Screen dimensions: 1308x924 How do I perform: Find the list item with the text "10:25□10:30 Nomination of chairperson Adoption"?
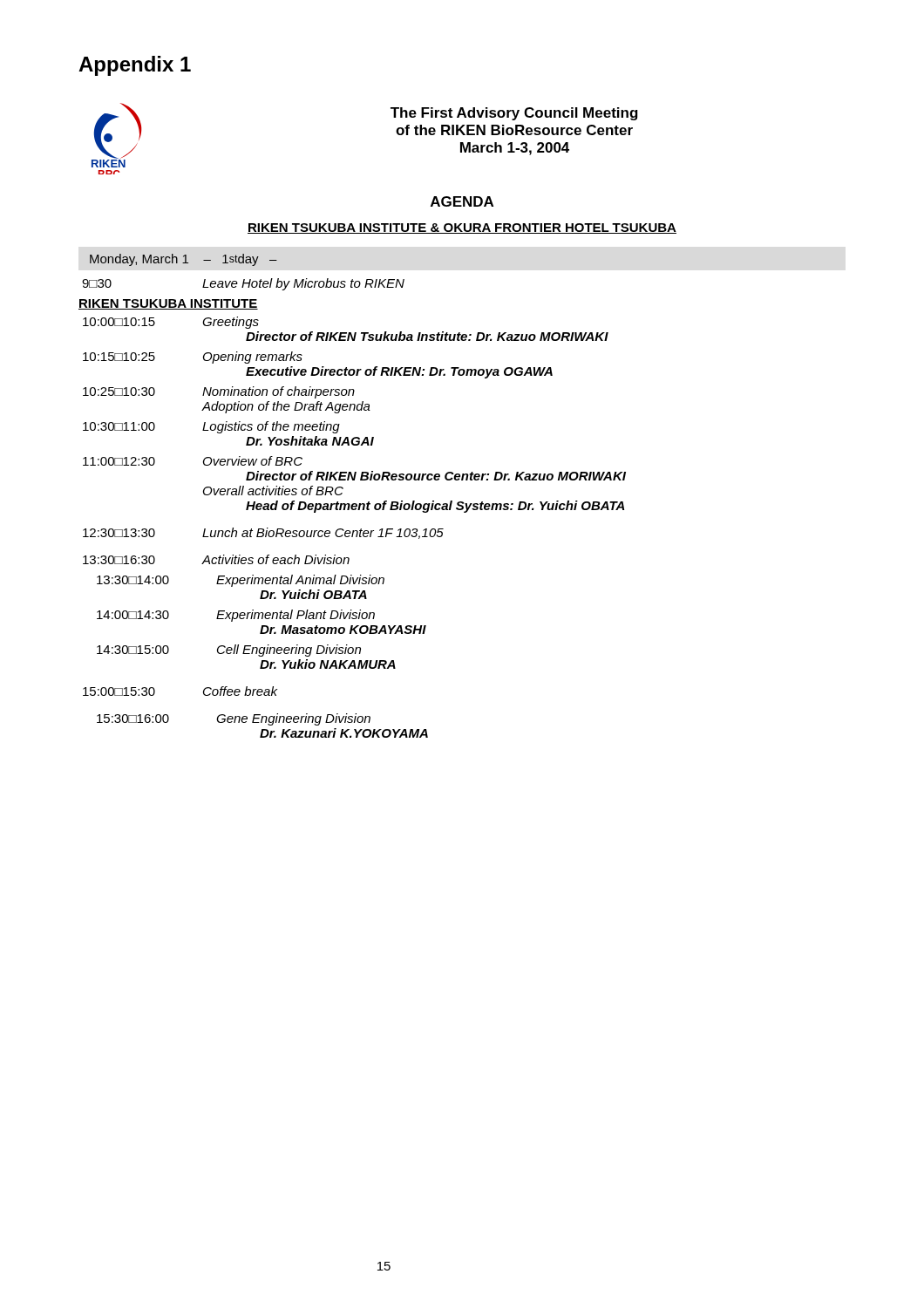point(219,392)
